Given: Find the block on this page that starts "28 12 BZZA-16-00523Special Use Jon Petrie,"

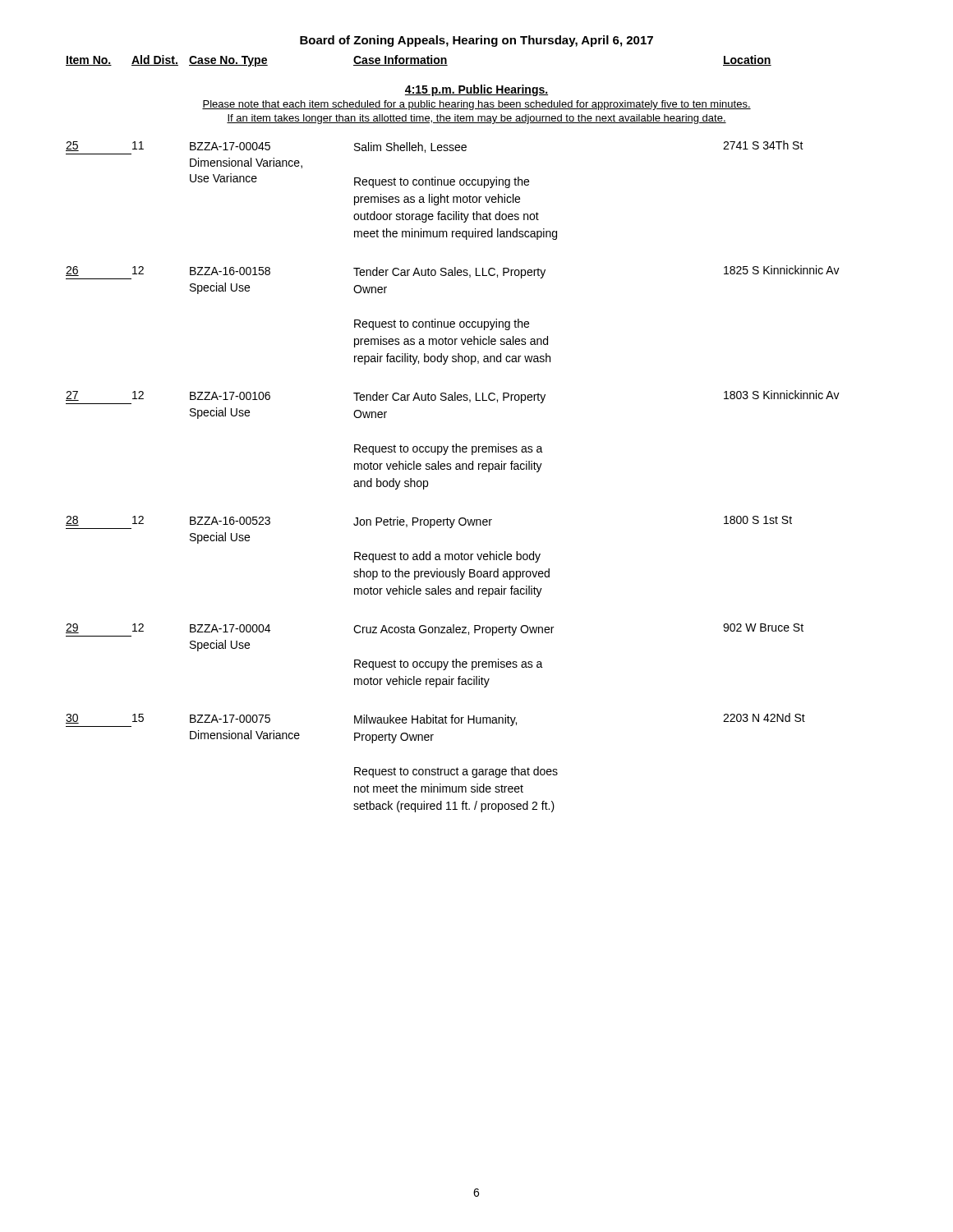Looking at the screenshot, I should [x=476, y=556].
